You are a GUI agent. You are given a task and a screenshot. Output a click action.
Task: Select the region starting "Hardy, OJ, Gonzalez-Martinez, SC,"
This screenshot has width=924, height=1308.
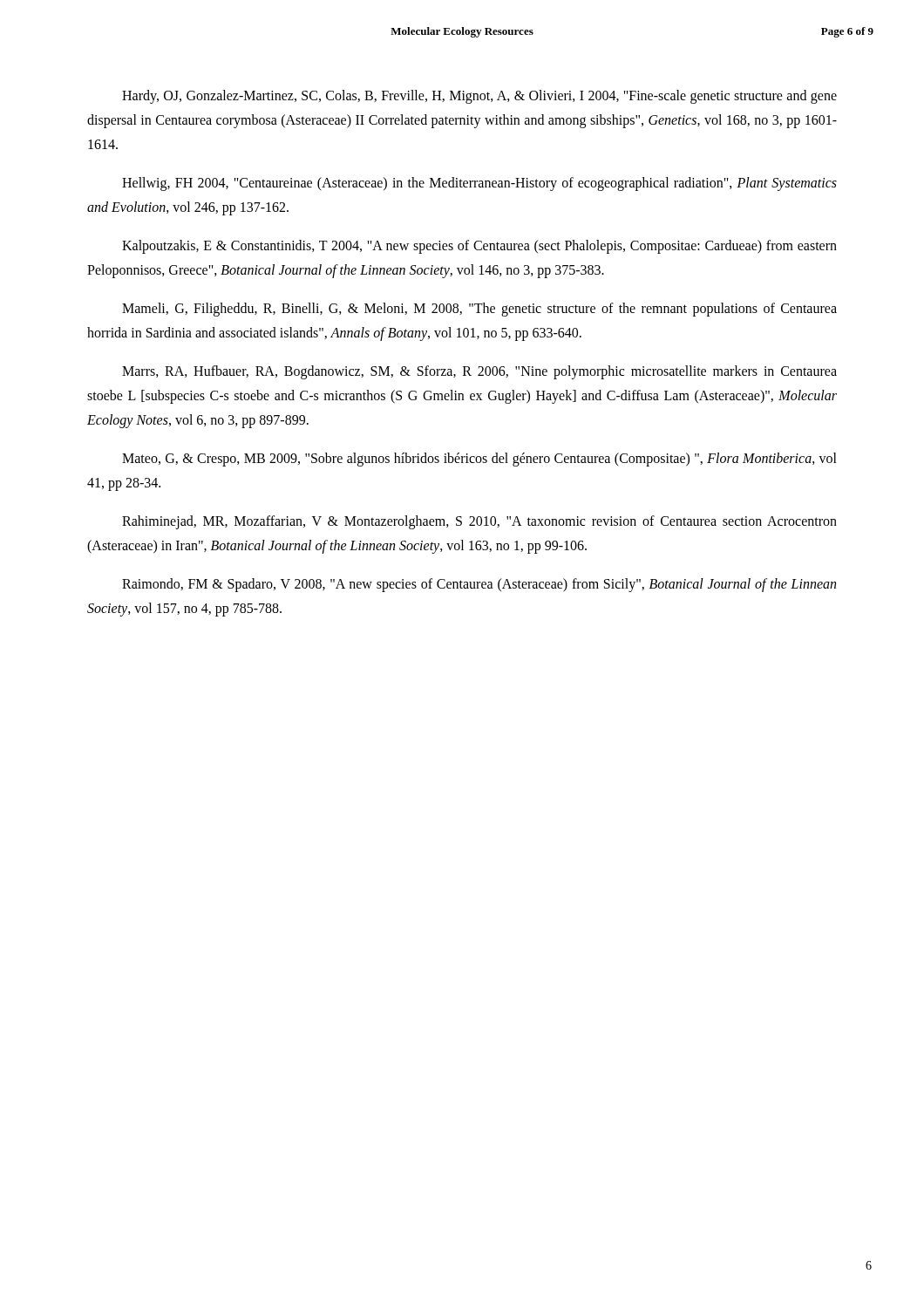[462, 120]
